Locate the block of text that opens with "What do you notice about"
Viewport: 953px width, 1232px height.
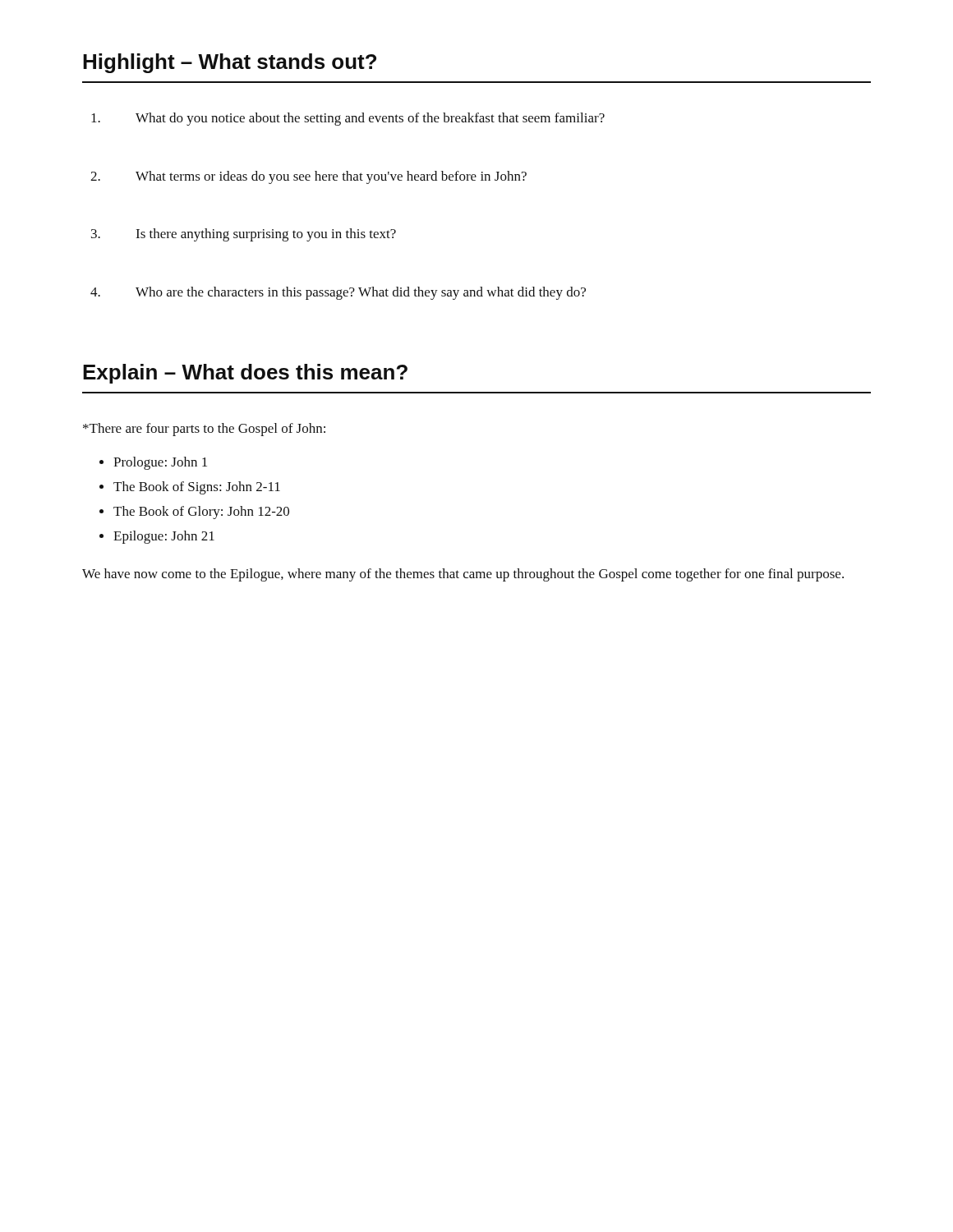476,118
